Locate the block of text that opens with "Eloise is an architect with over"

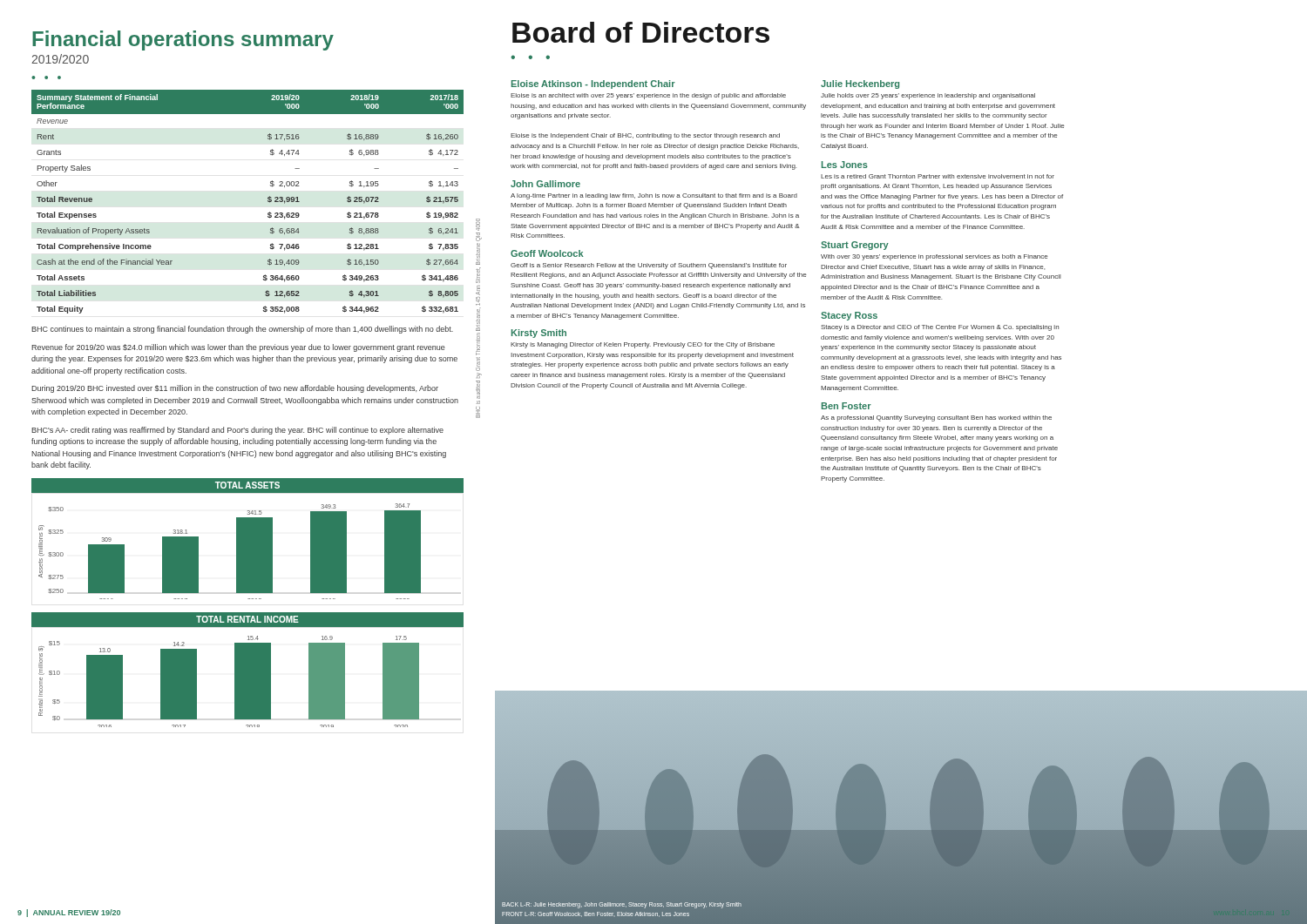[658, 131]
